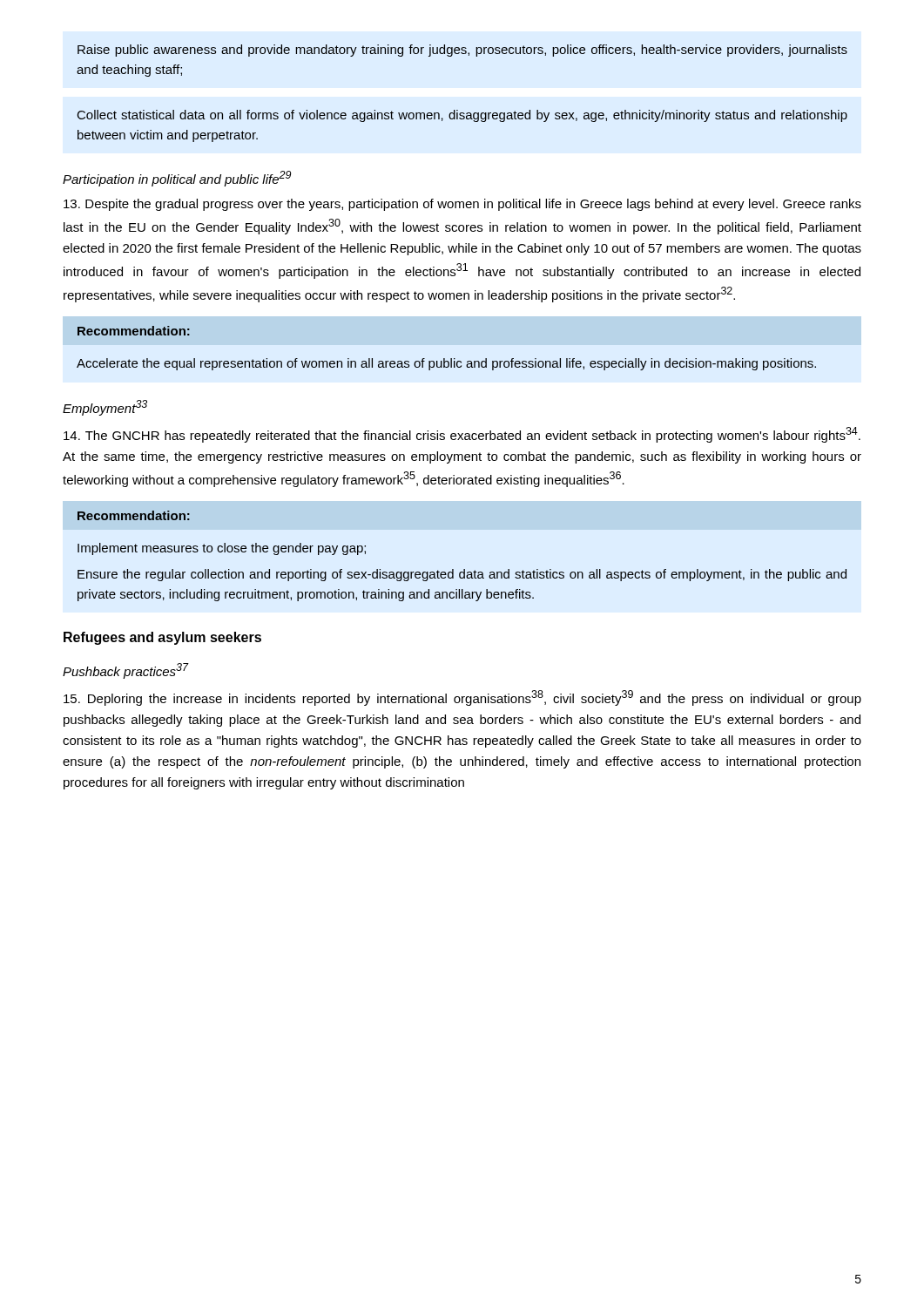This screenshot has height=1307, width=924.
Task: Select the text block starting "Pushback practices37"
Action: (x=125, y=670)
